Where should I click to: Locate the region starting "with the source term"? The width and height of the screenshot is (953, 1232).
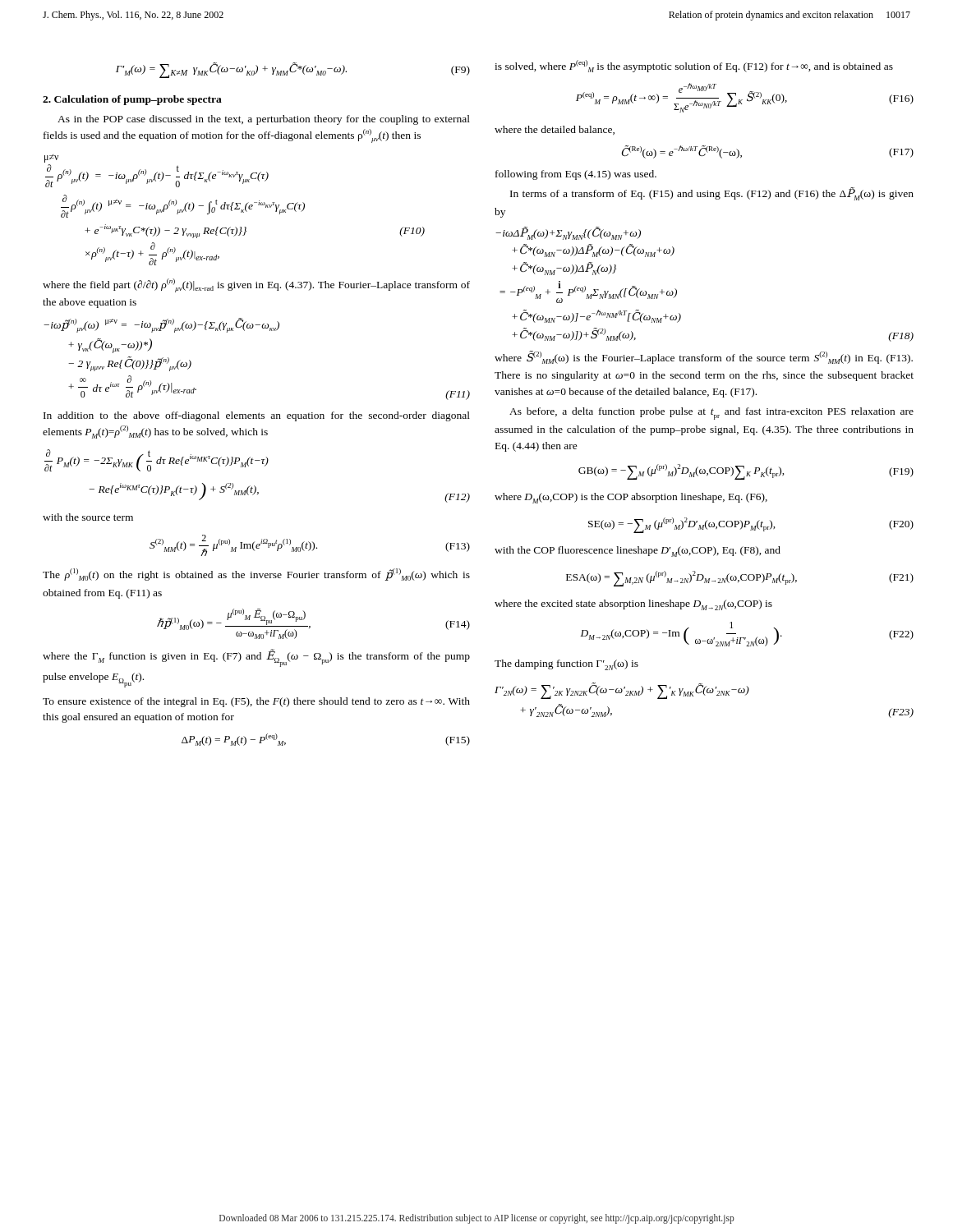coord(88,517)
